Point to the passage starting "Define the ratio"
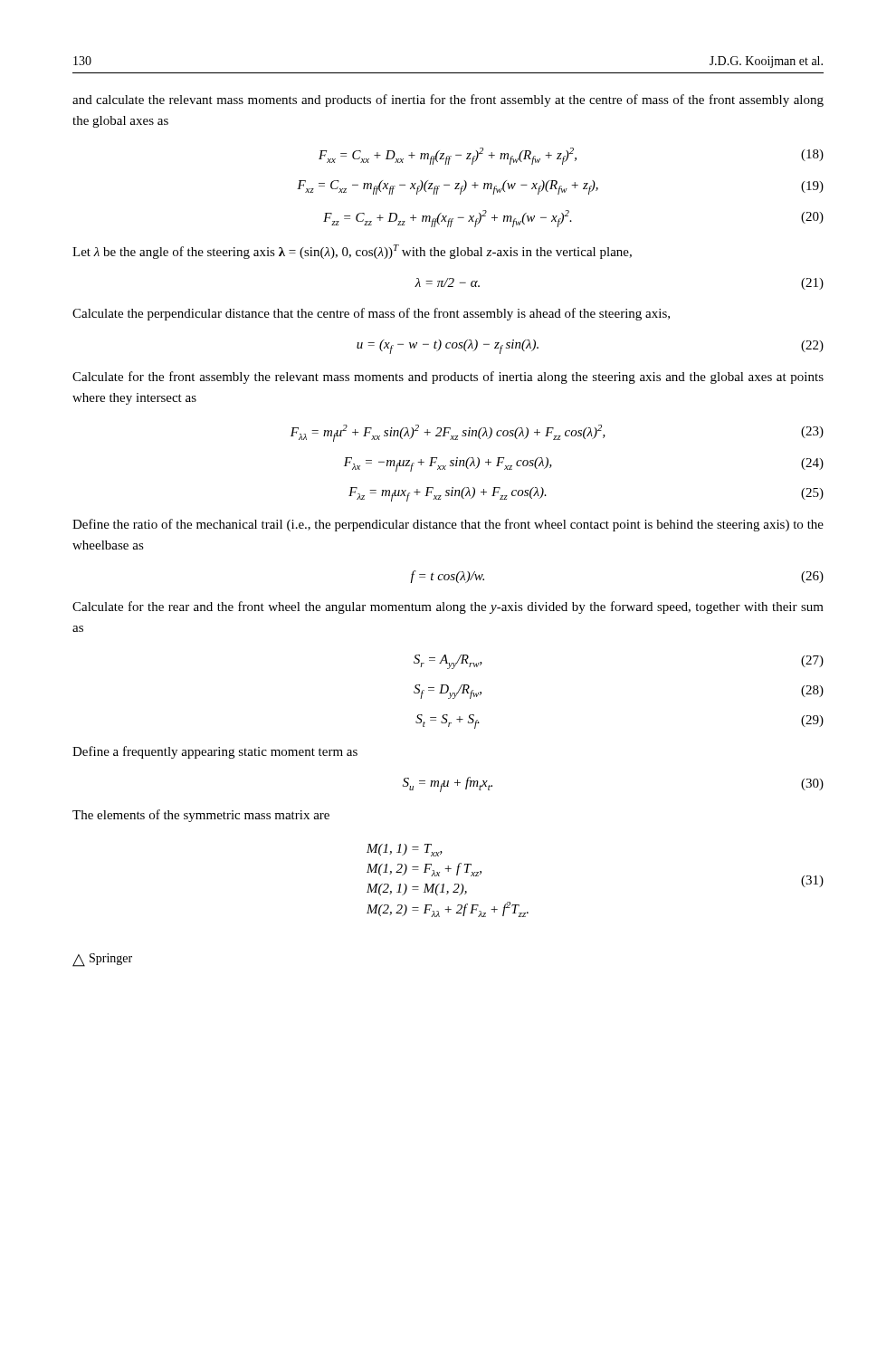Screen dimensions: 1358x896 click(448, 535)
